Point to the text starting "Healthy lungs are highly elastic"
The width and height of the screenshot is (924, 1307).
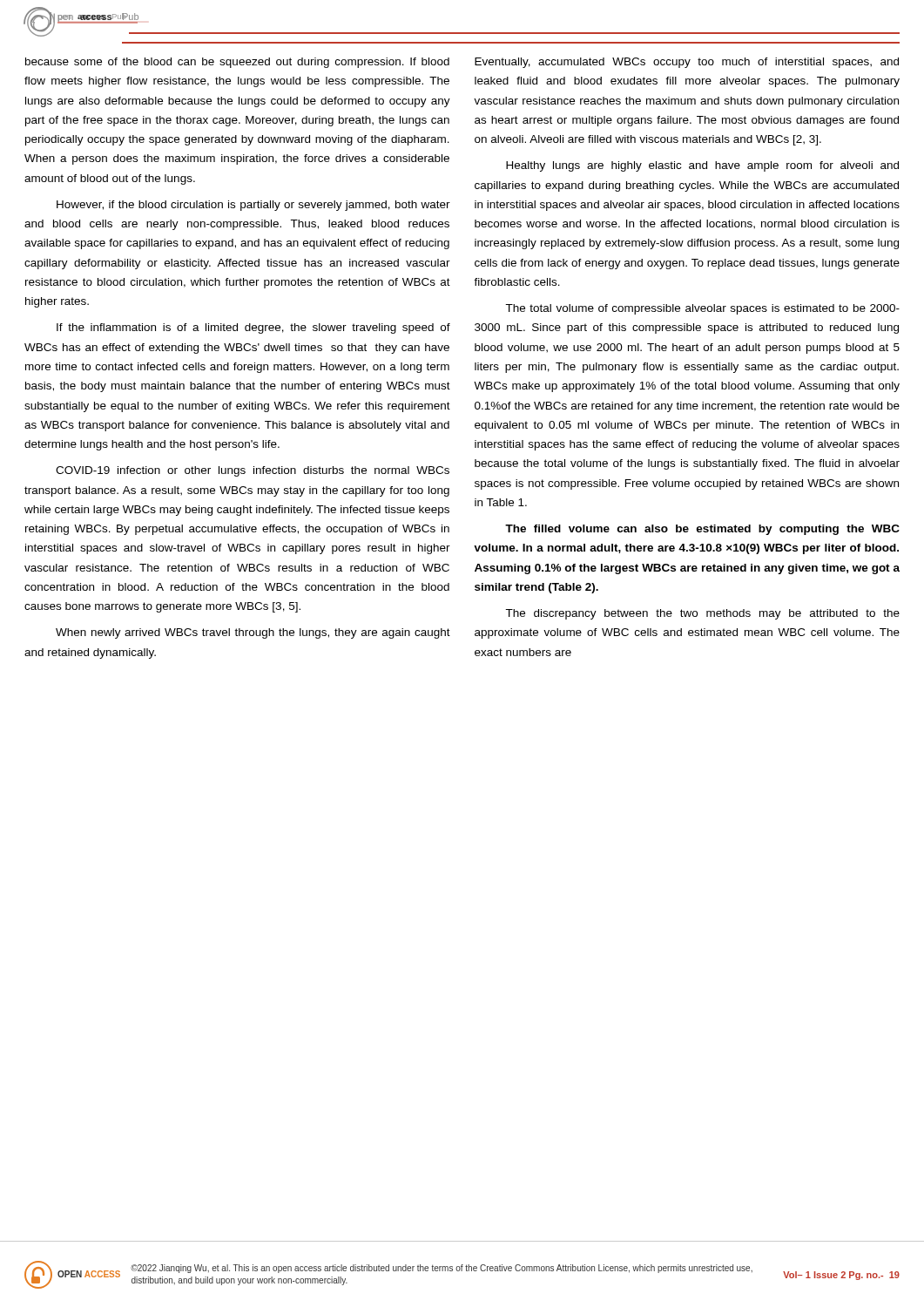coord(687,224)
